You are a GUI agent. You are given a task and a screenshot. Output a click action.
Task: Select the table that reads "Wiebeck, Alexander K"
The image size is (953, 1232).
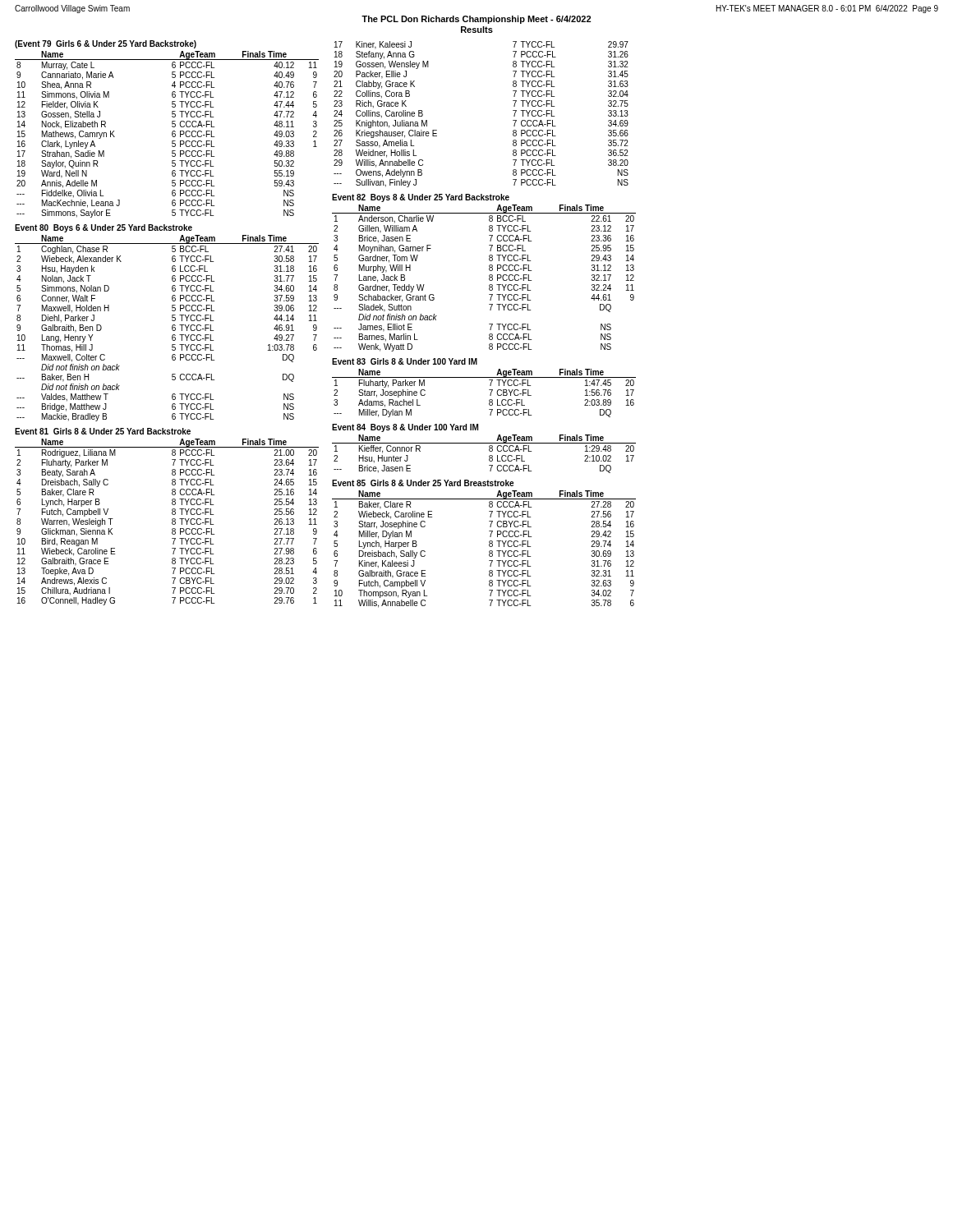167,327
